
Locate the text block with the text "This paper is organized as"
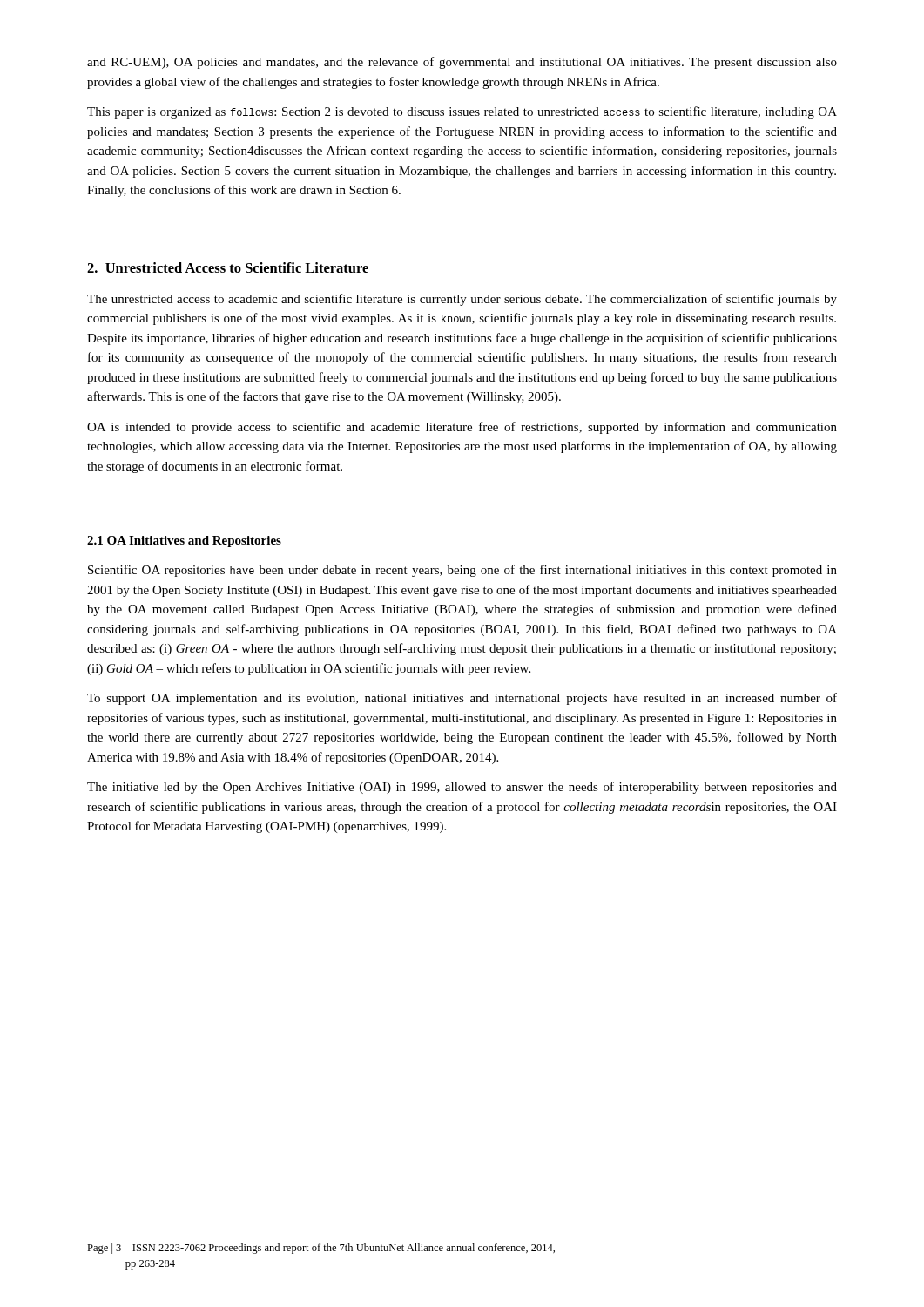462,151
